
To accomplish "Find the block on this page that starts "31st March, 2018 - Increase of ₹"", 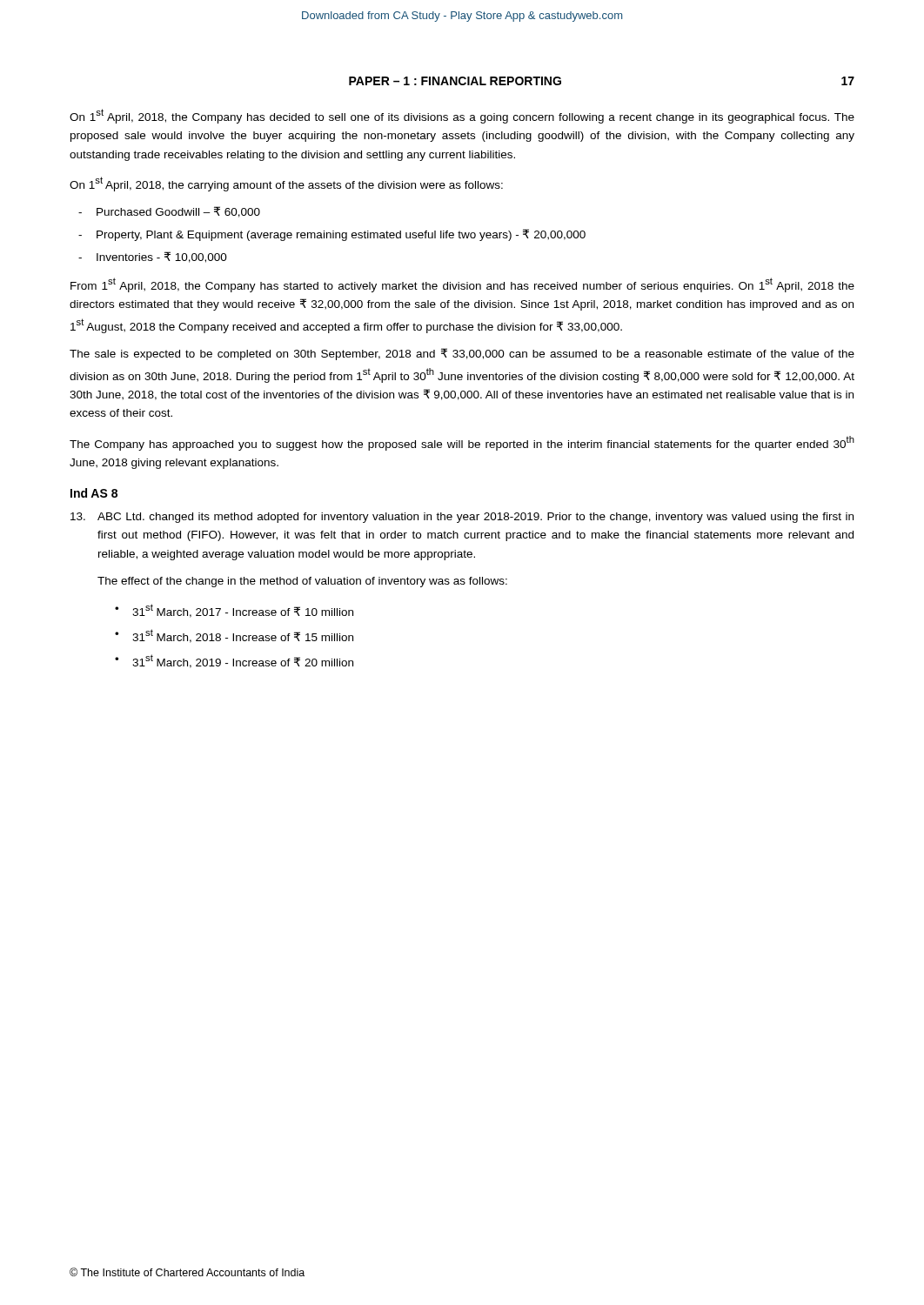I will pyautogui.click(x=243, y=635).
